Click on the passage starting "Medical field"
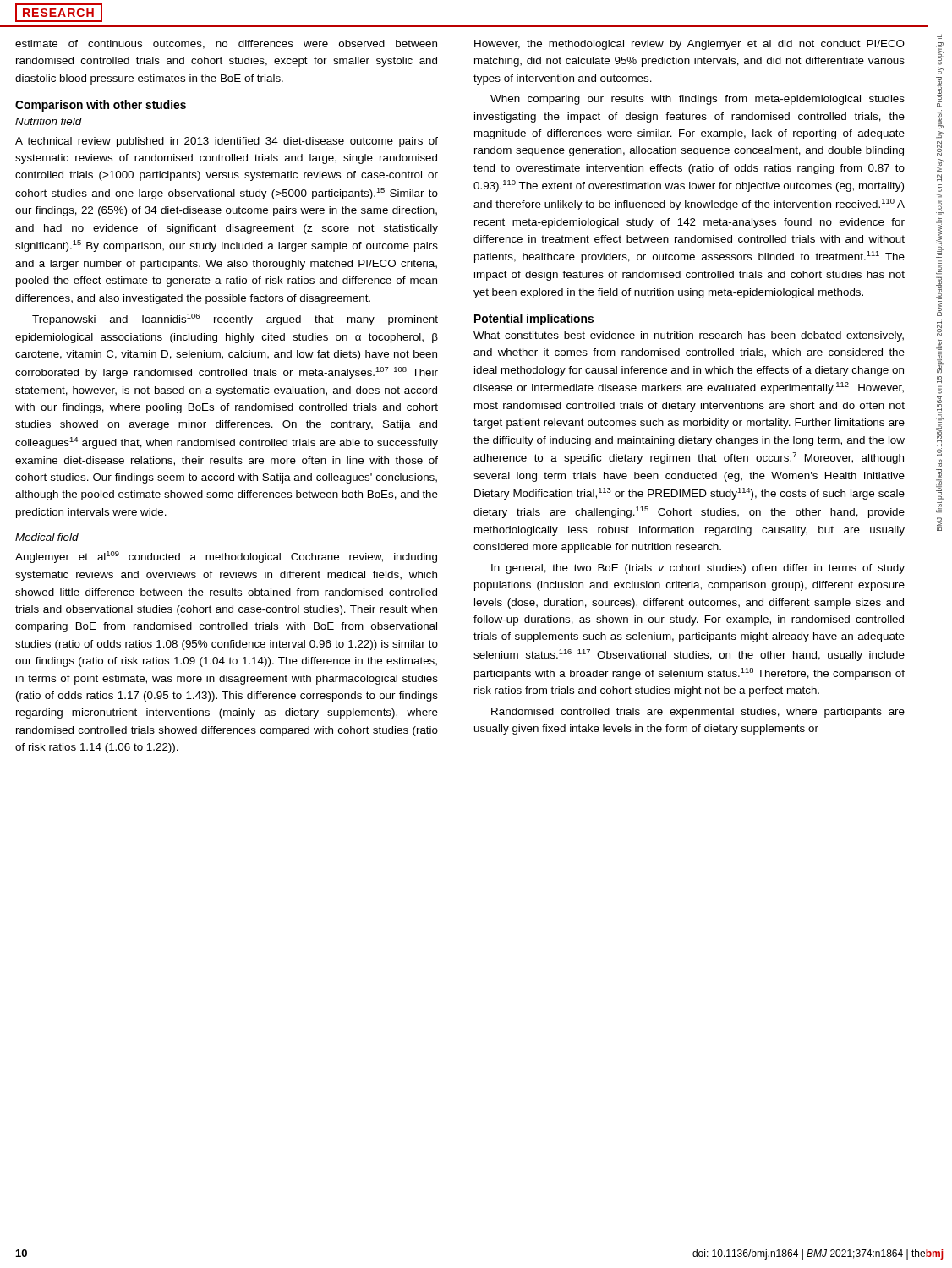The height and width of the screenshot is (1268, 952). [x=47, y=537]
